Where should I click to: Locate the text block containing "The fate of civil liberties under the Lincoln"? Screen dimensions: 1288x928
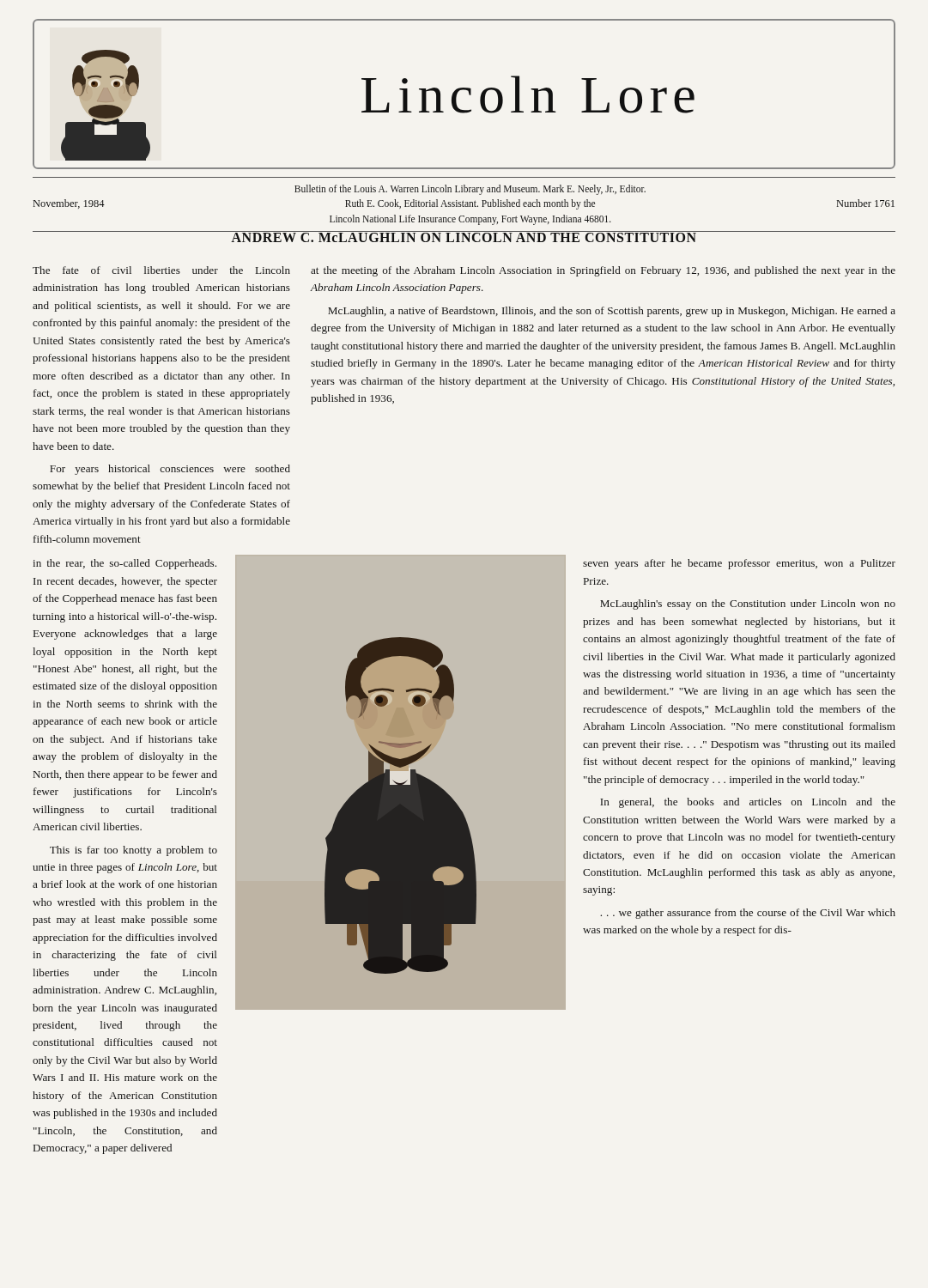(x=161, y=405)
